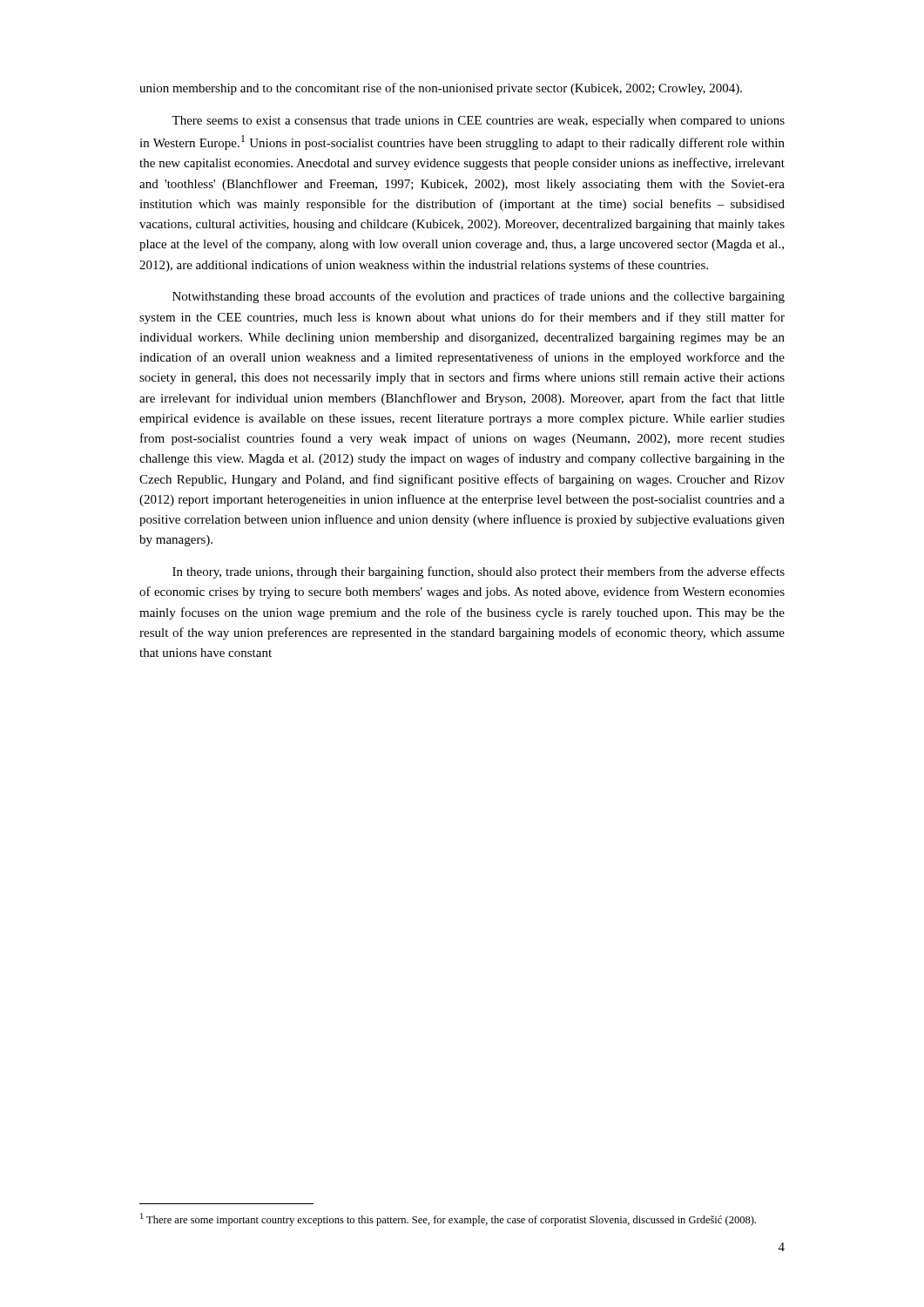The width and height of the screenshot is (924, 1307).
Task: Navigate to the region starting "There seems to"
Action: (462, 192)
